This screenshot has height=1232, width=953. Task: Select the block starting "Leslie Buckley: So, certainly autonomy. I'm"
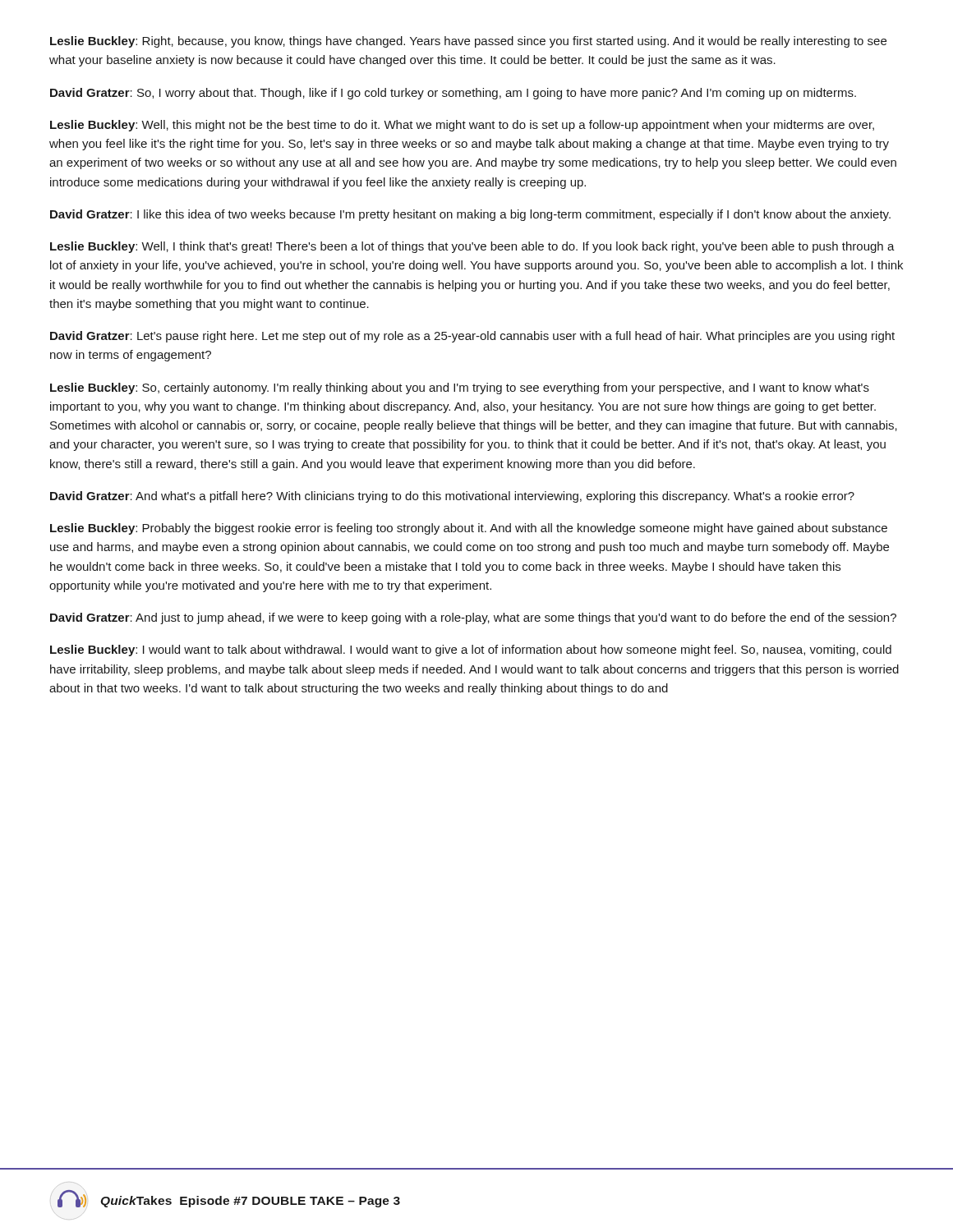pyautogui.click(x=474, y=425)
